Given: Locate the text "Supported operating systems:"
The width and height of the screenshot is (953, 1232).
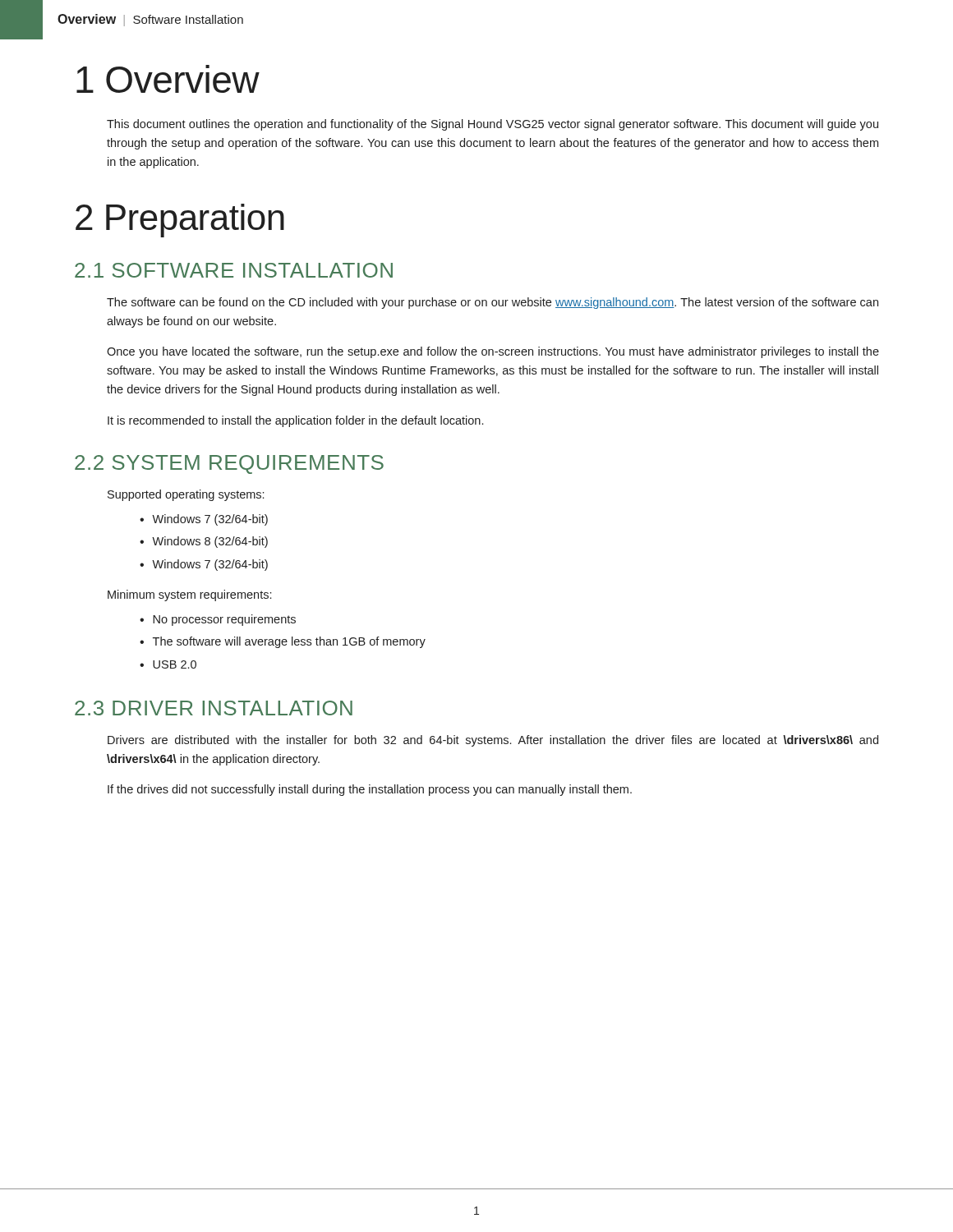Looking at the screenshot, I should click(186, 494).
